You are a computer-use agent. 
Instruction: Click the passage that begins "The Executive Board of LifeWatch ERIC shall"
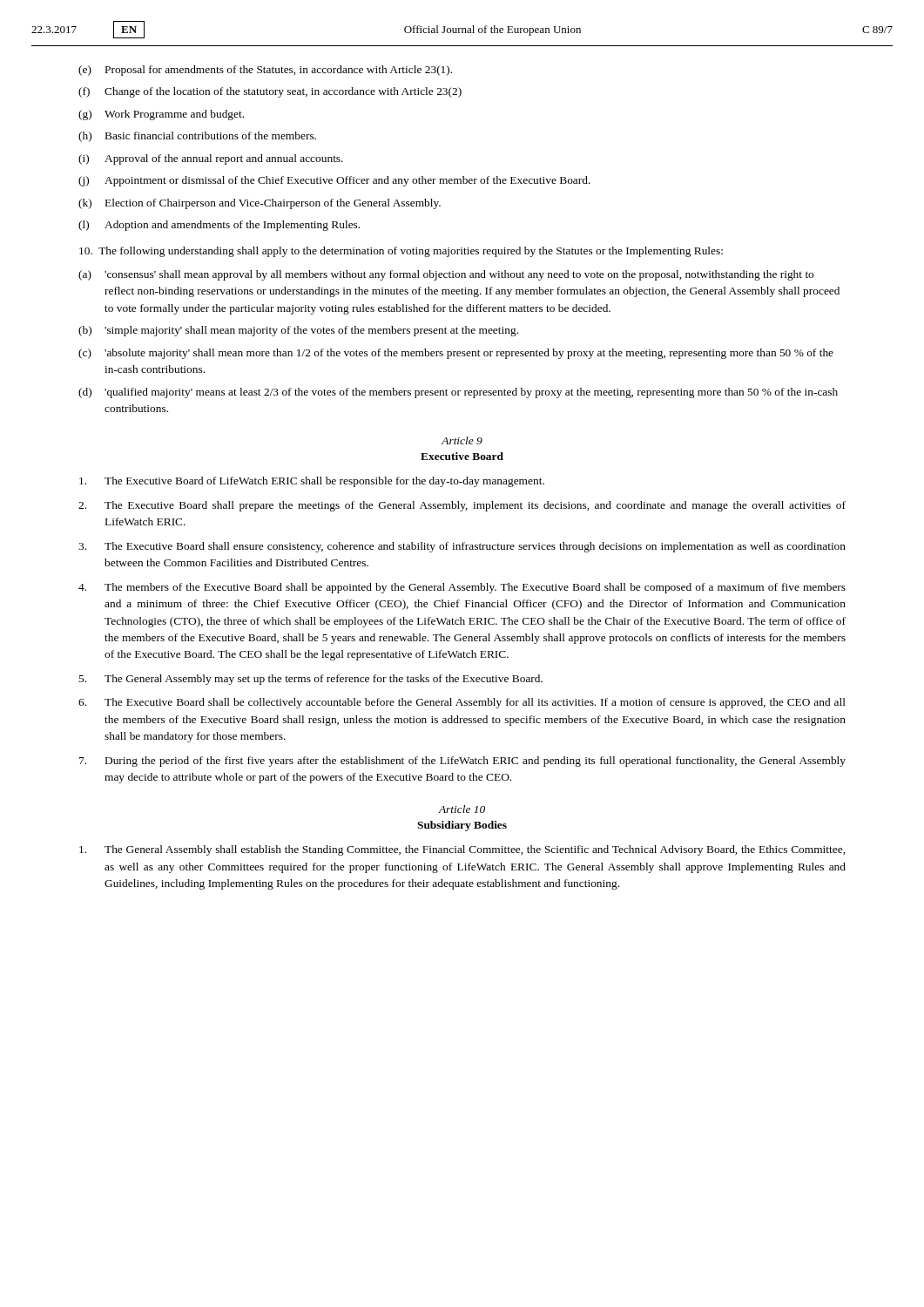point(462,481)
